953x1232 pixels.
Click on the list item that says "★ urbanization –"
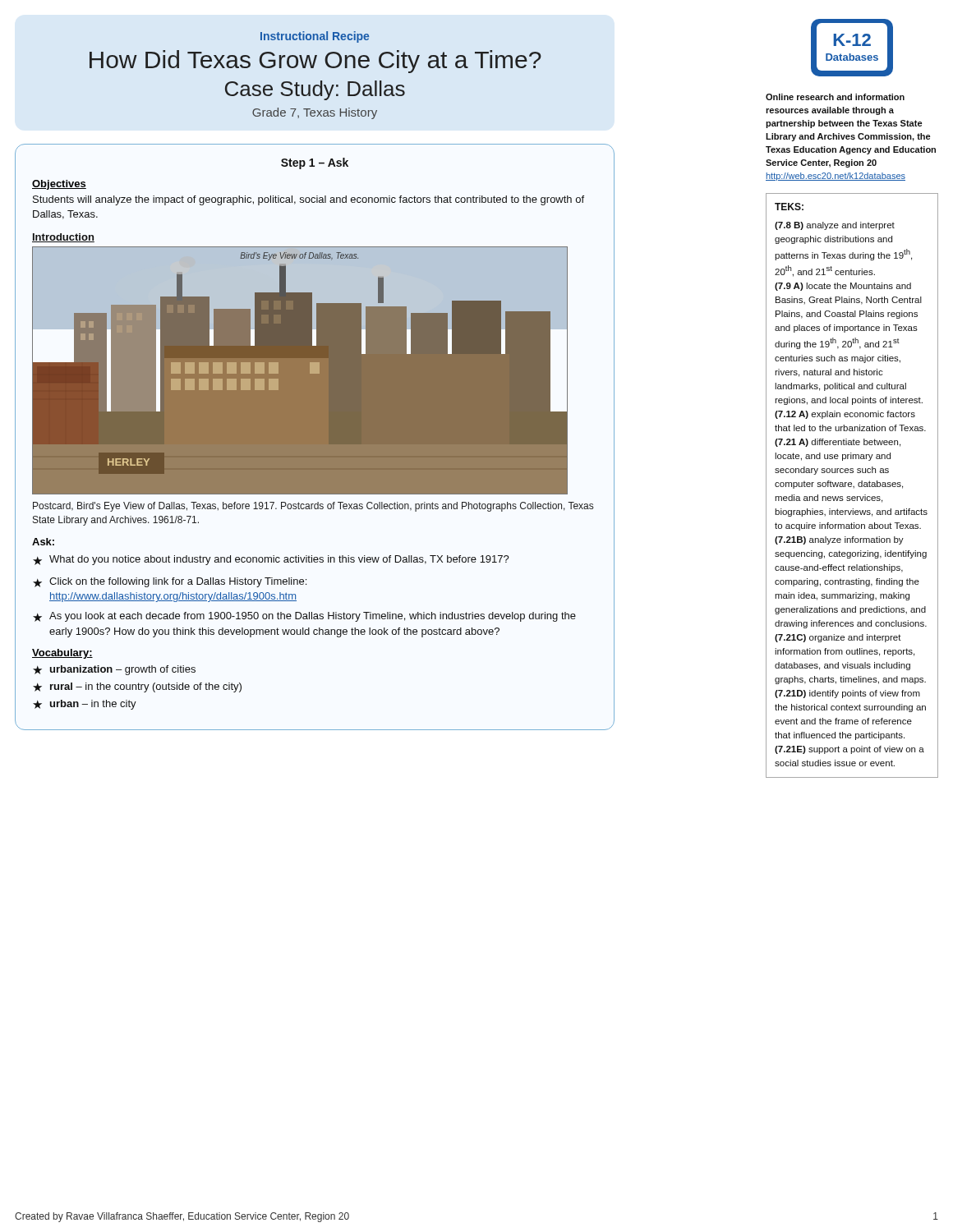click(114, 670)
